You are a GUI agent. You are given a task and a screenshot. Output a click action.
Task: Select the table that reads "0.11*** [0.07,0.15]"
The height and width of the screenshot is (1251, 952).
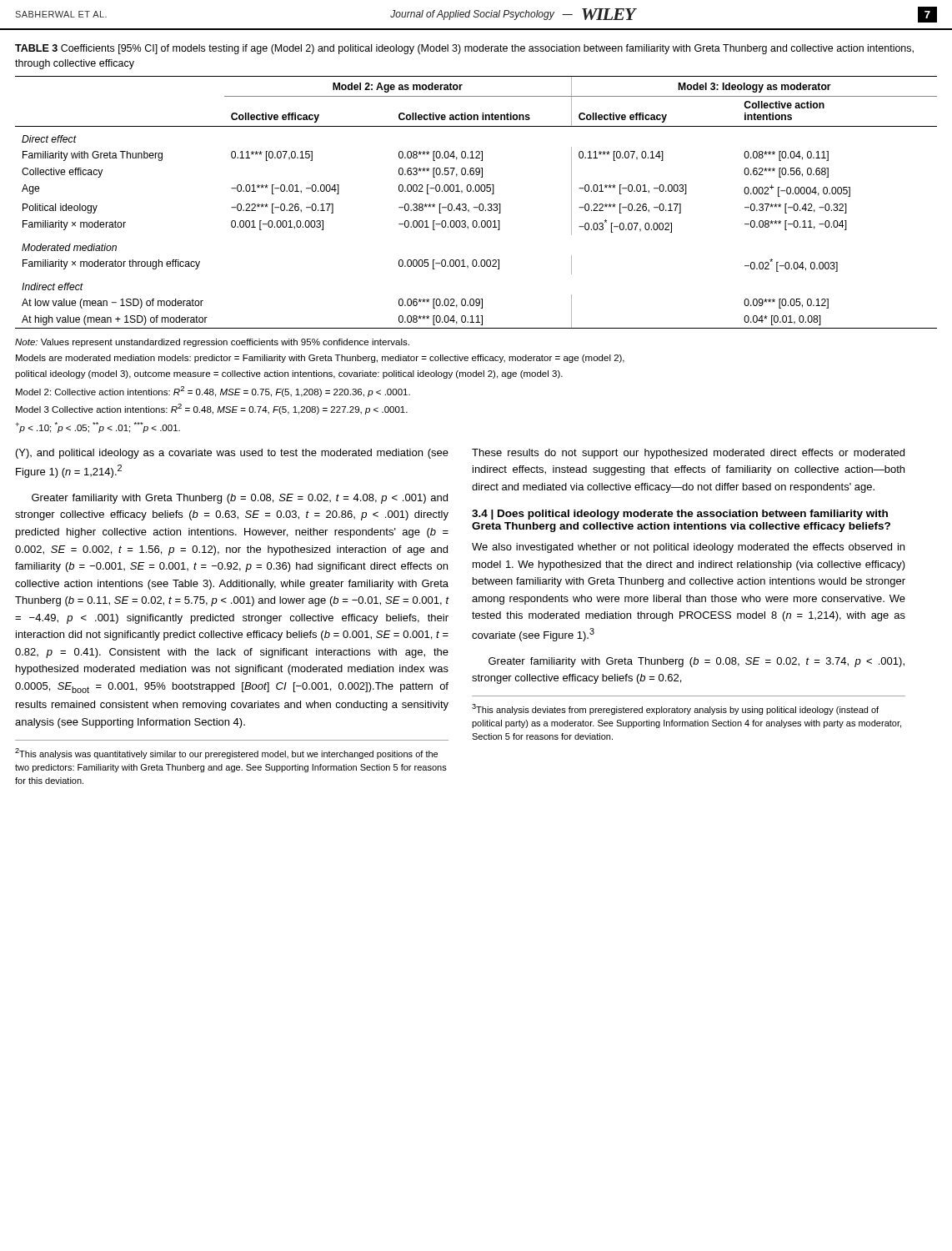click(x=476, y=202)
